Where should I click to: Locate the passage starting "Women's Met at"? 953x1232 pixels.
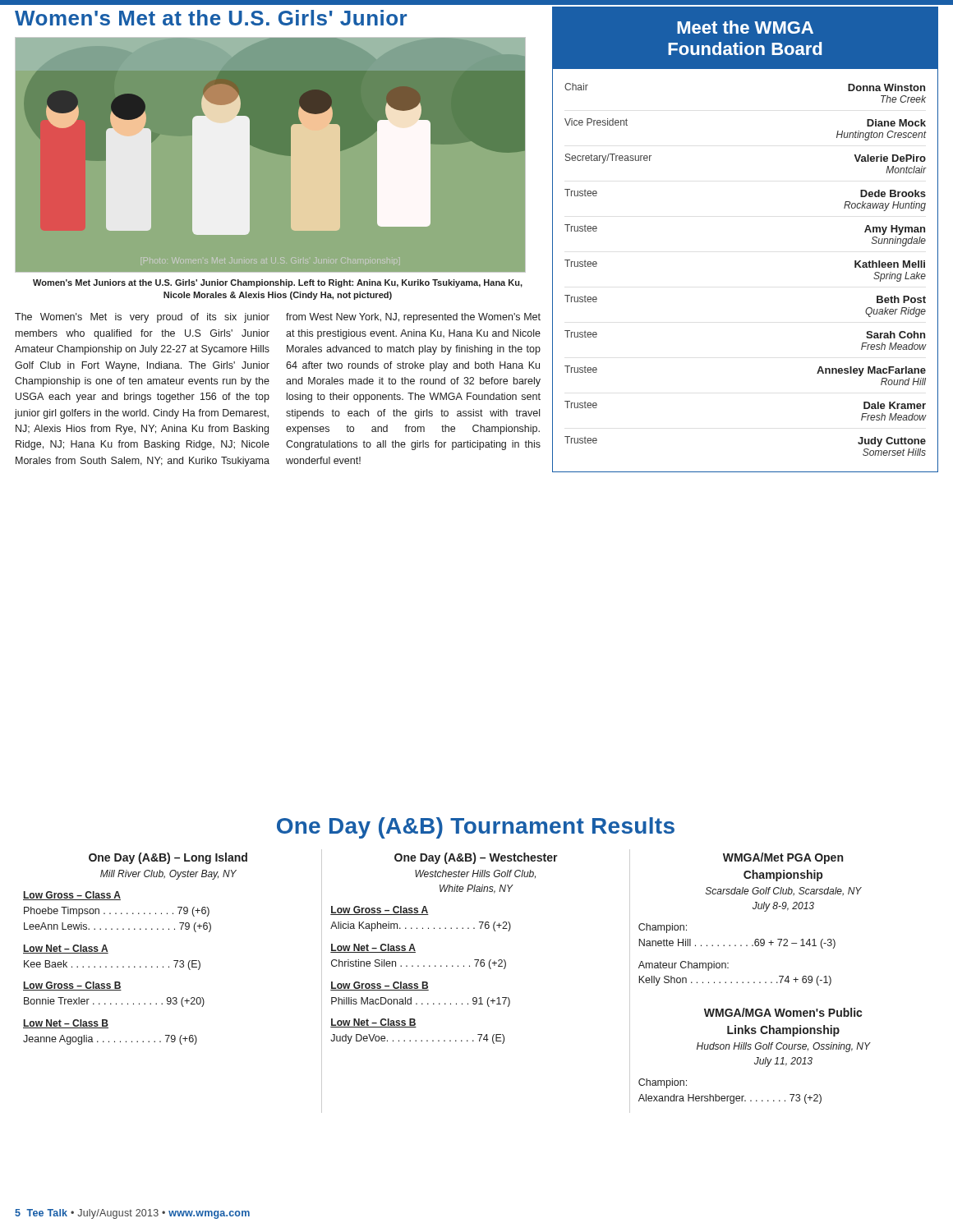(211, 18)
